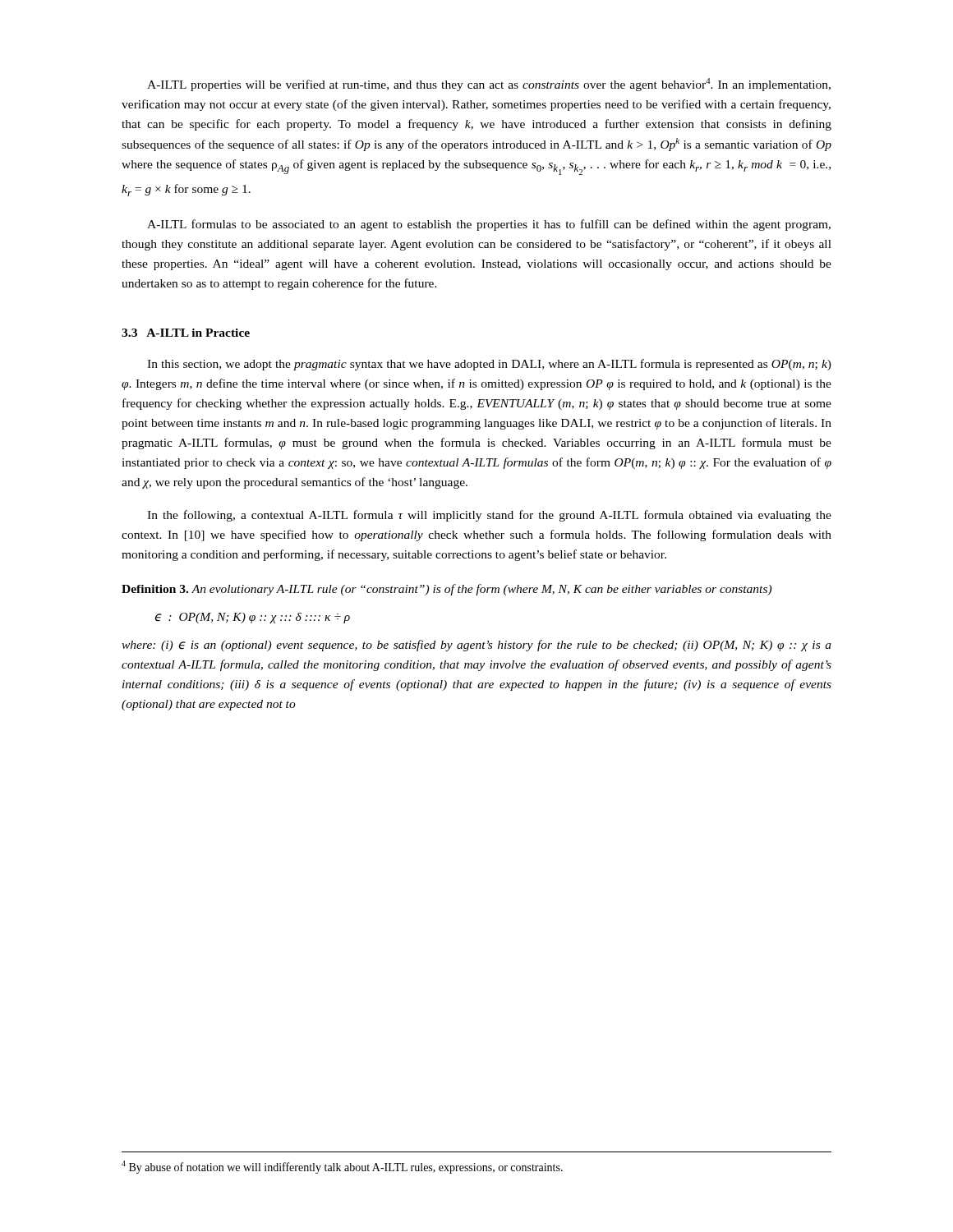Navigate to the passage starting "In the following, a contextual A-ILTL"
Image resolution: width=953 pixels, height=1232 pixels.
pos(476,535)
